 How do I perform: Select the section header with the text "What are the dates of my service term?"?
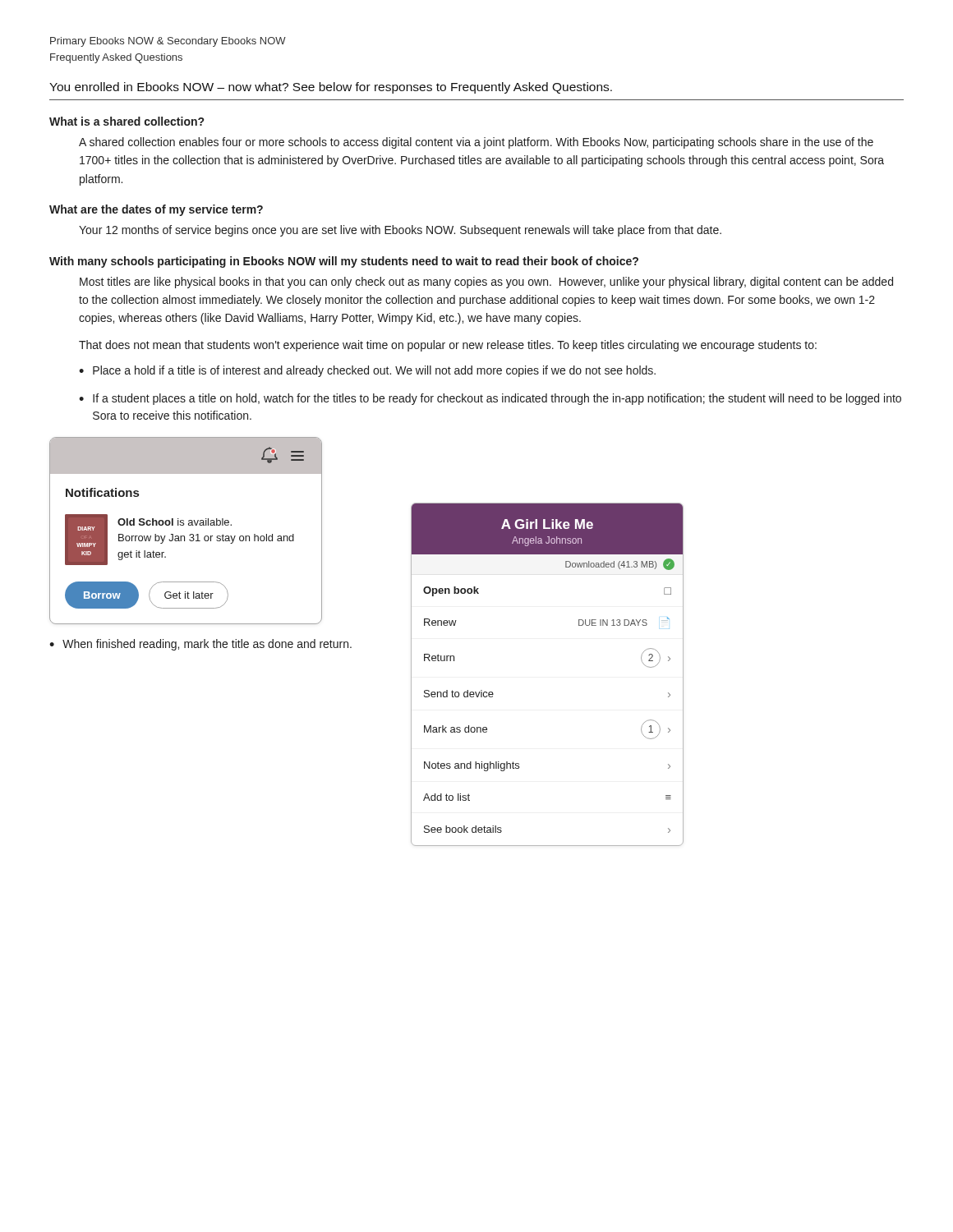pos(156,210)
